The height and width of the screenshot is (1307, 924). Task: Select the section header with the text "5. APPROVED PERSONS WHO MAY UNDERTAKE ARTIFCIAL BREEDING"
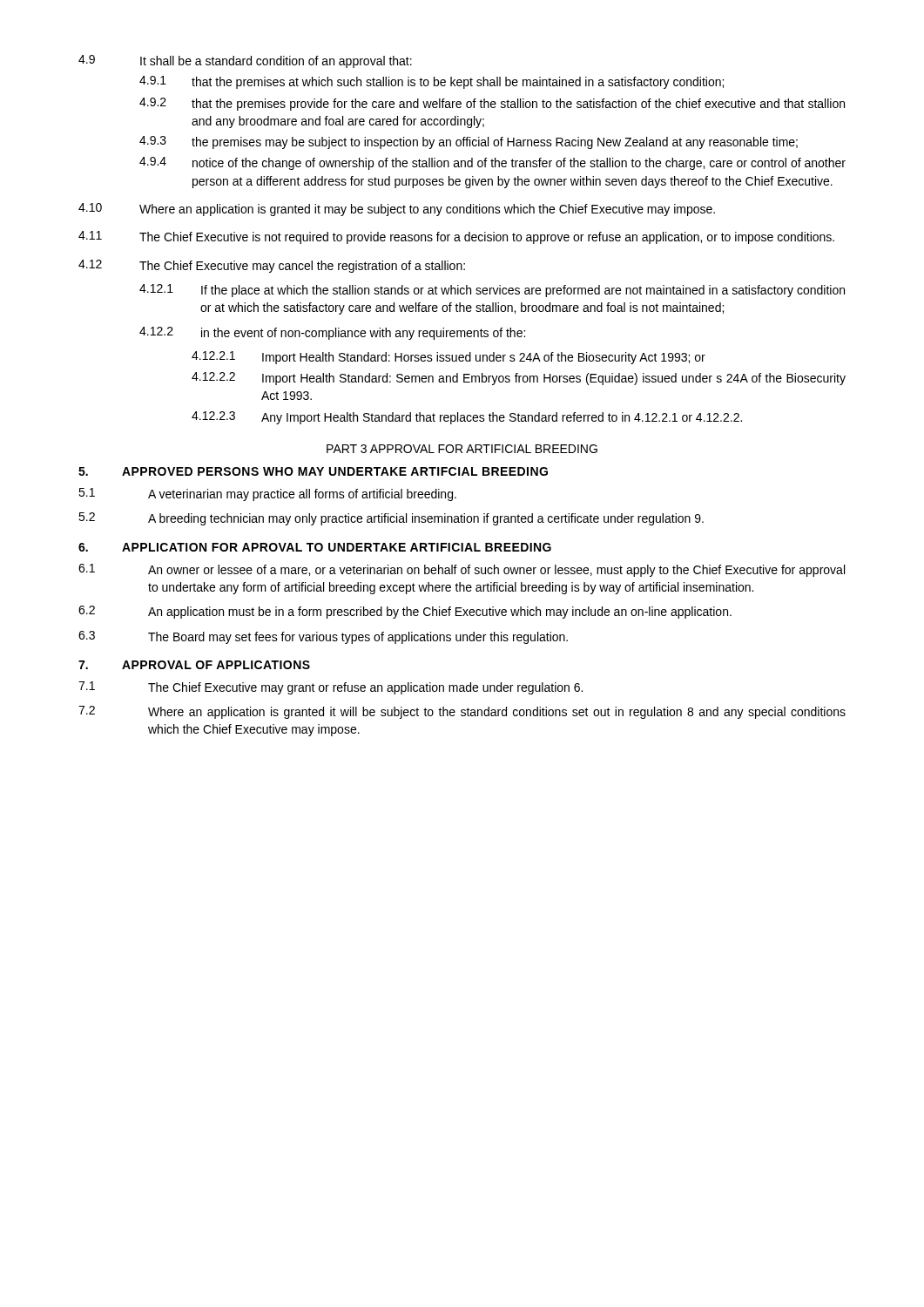click(x=314, y=471)
